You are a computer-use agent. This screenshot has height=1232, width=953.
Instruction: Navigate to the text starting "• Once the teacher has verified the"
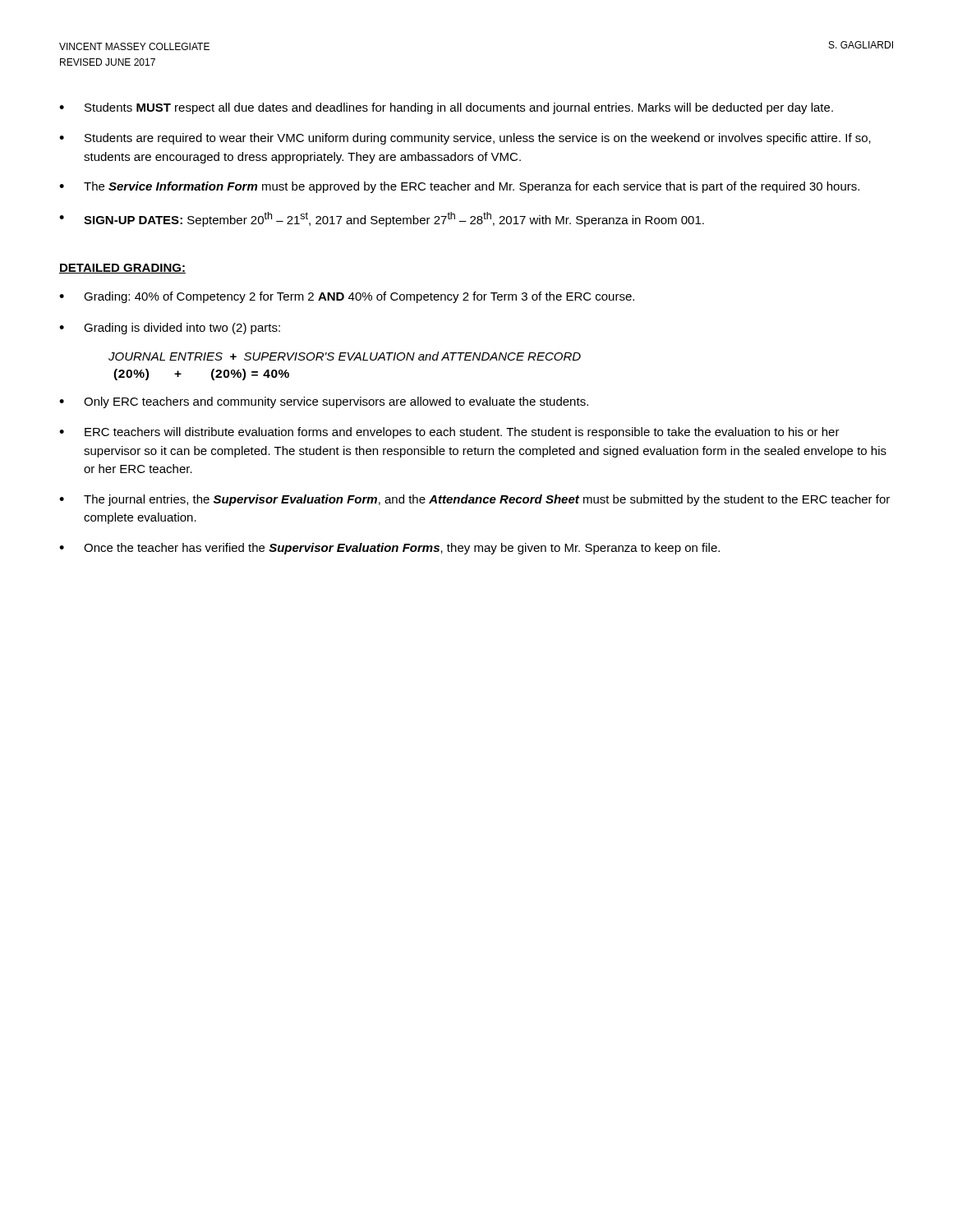click(476, 548)
